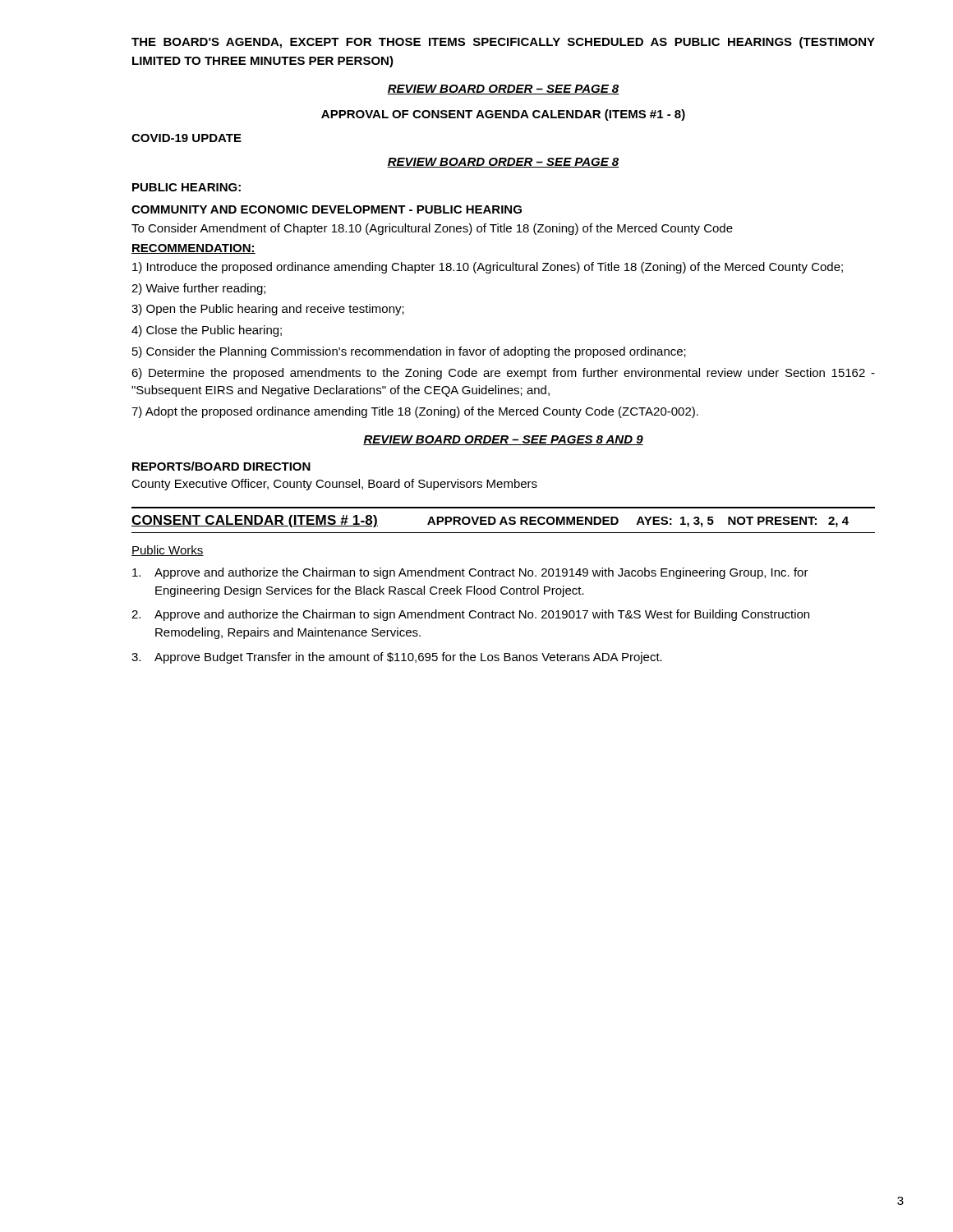The height and width of the screenshot is (1232, 953).
Task: Locate the text that says "Public Works"
Action: pos(167,550)
